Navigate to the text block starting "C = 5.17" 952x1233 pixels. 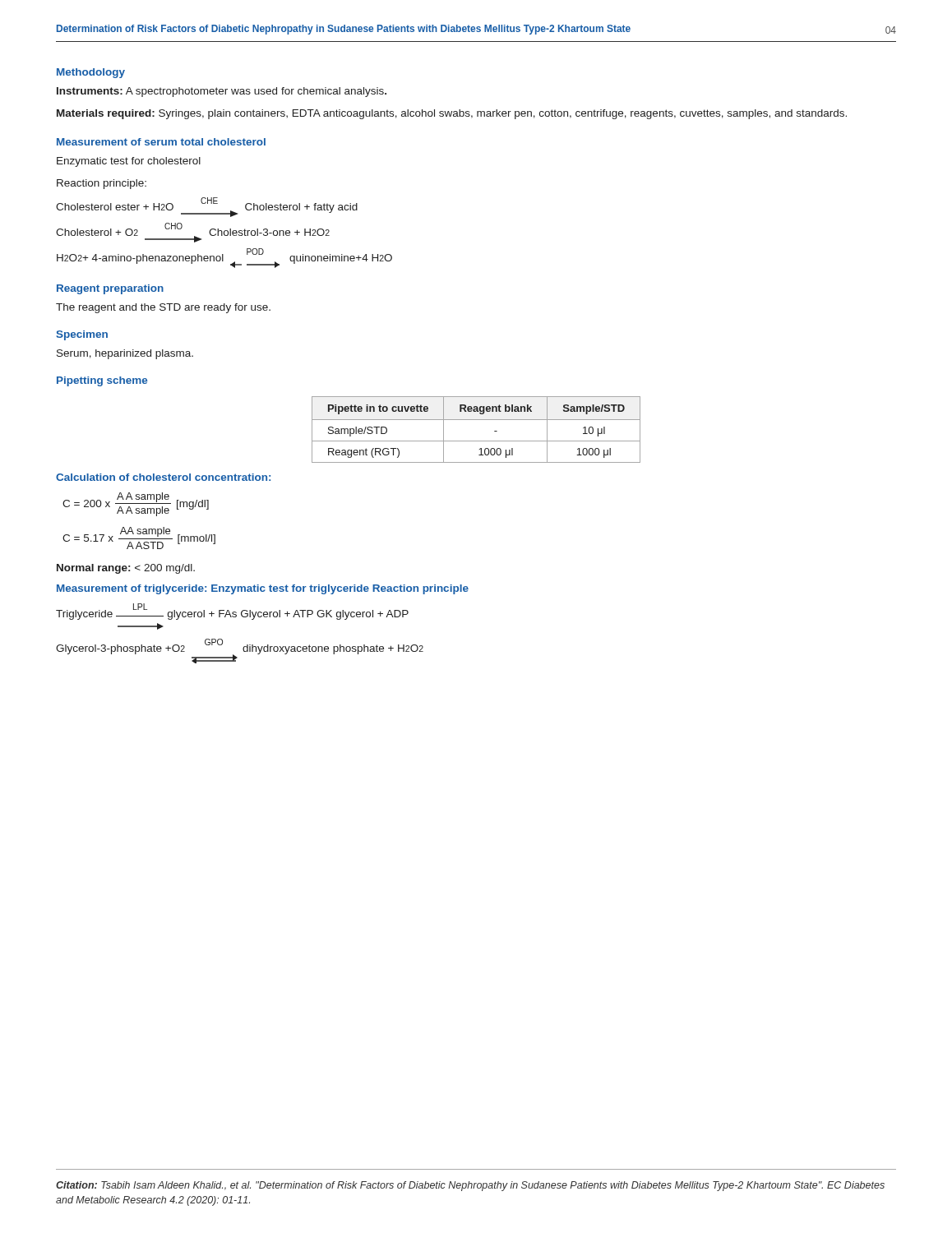[139, 539]
